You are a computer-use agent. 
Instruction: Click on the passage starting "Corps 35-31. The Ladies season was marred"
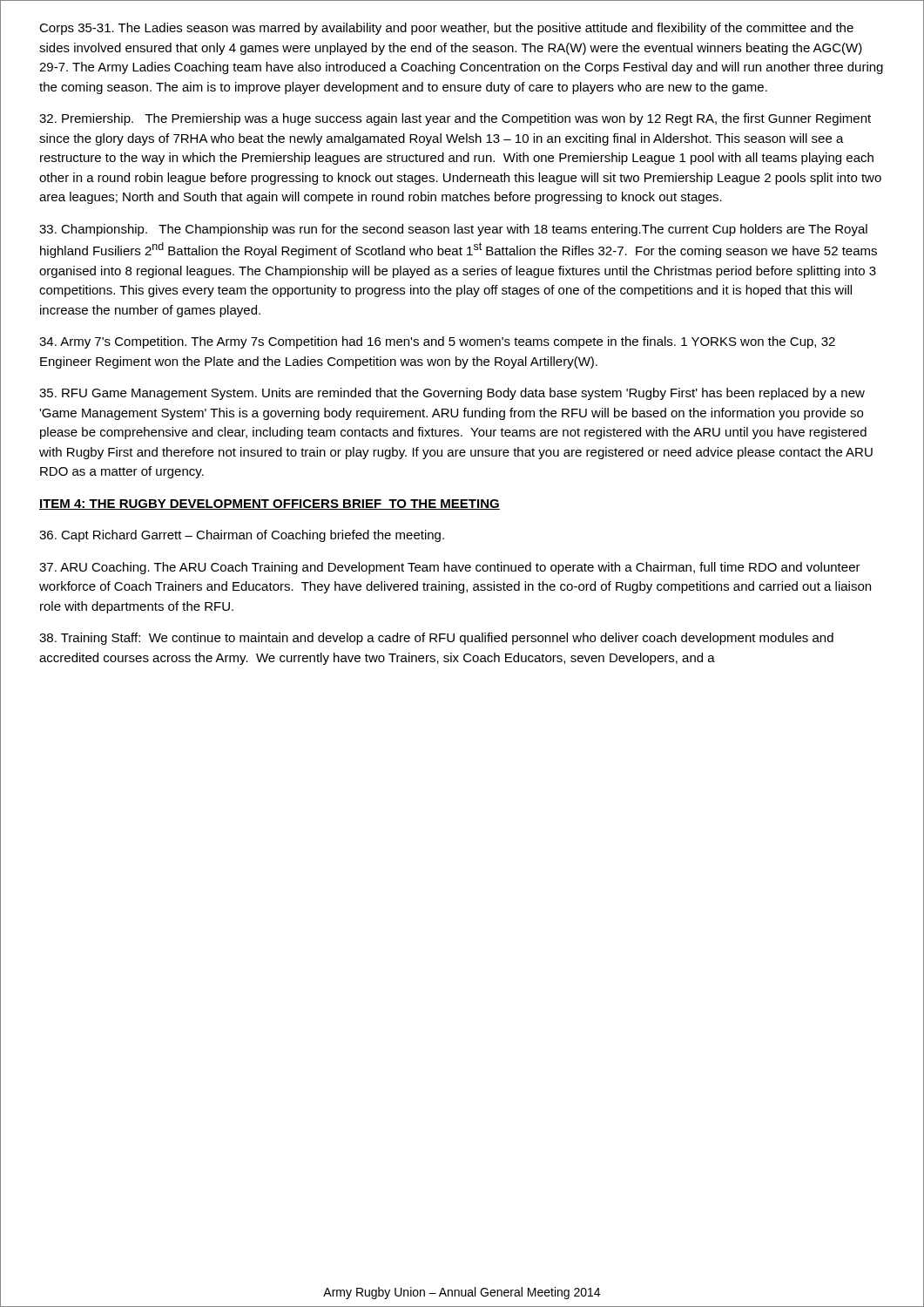coord(461,57)
